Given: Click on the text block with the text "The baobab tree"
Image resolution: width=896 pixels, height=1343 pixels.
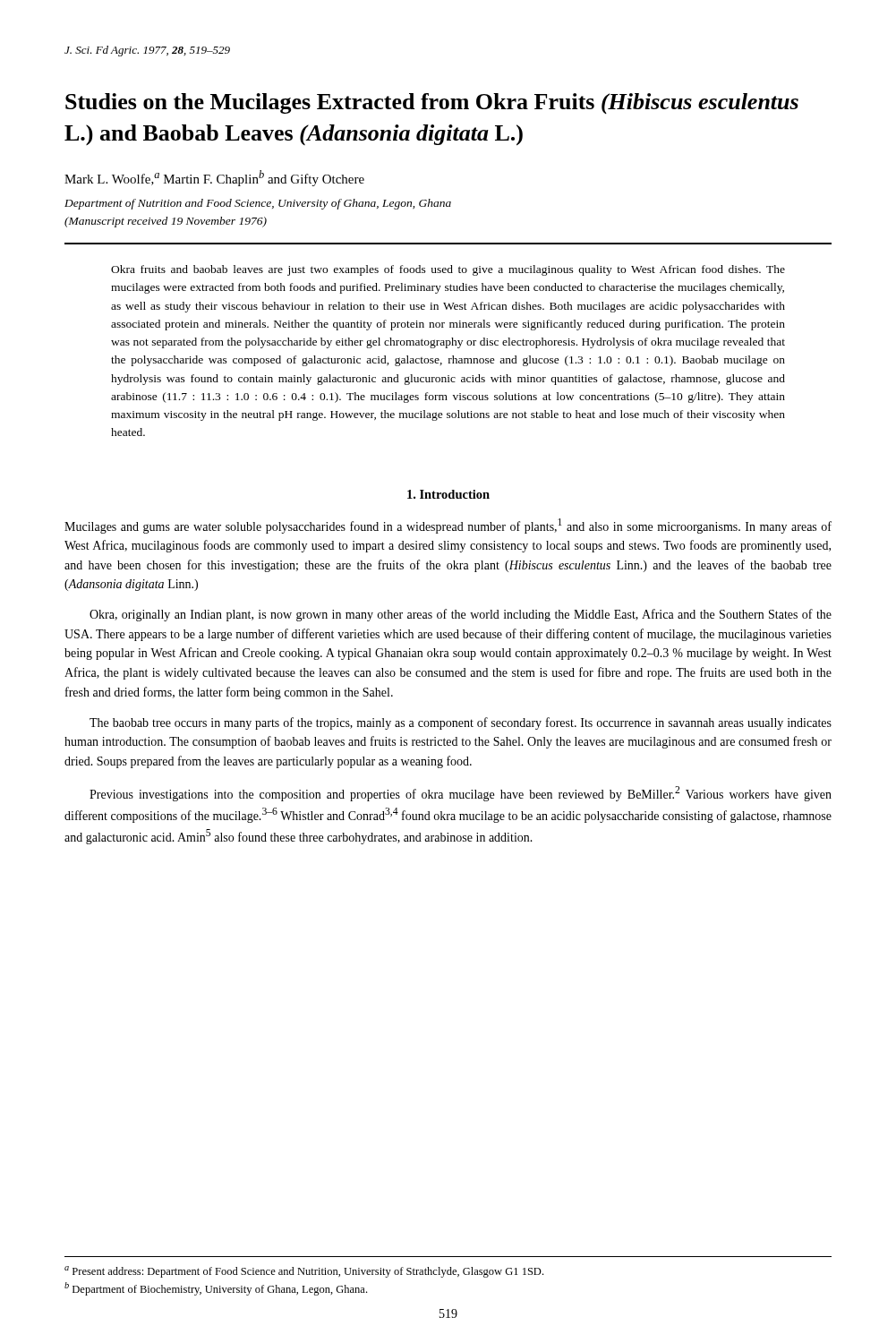Looking at the screenshot, I should 448,742.
